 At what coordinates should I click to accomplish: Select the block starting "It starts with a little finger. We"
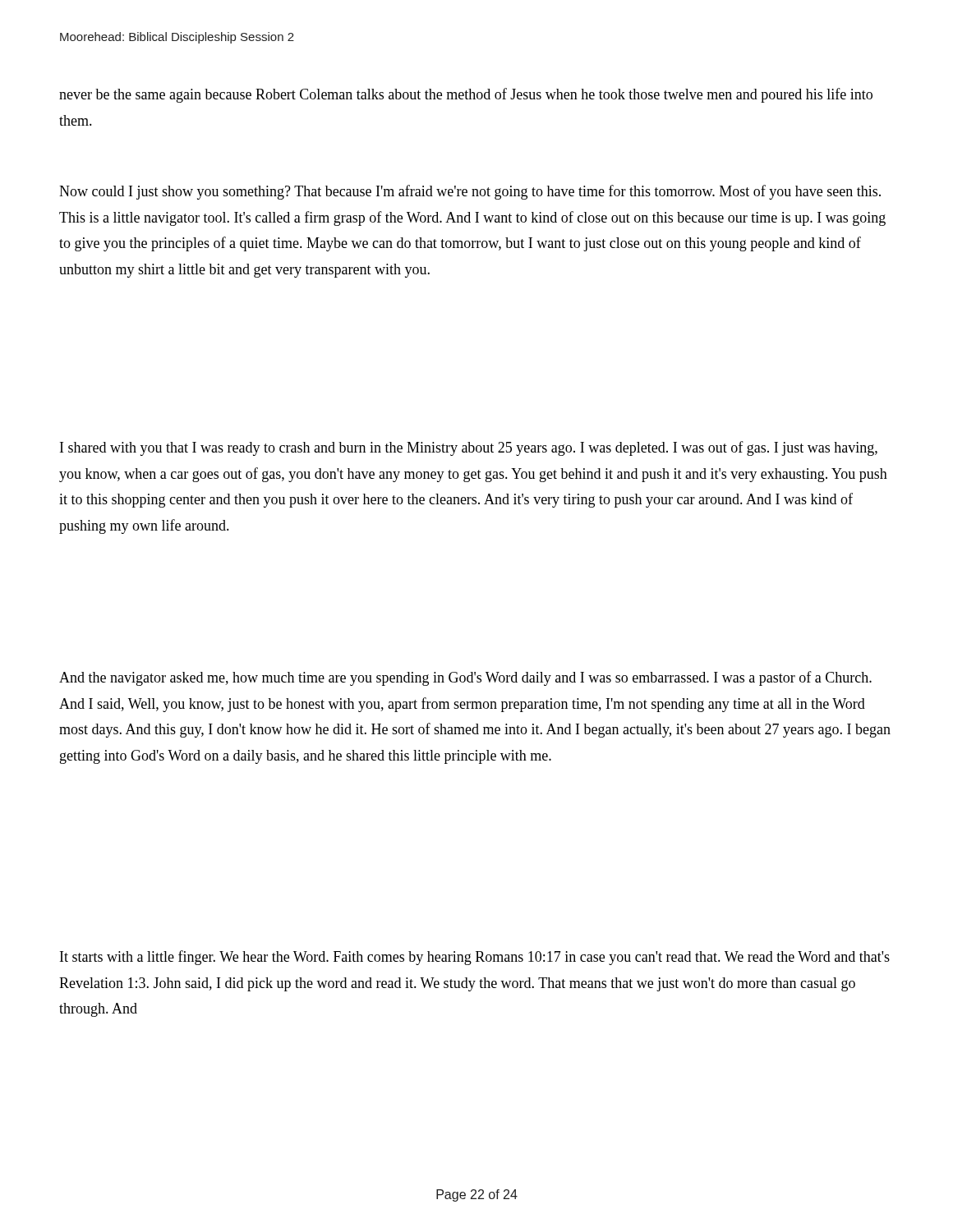474,983
